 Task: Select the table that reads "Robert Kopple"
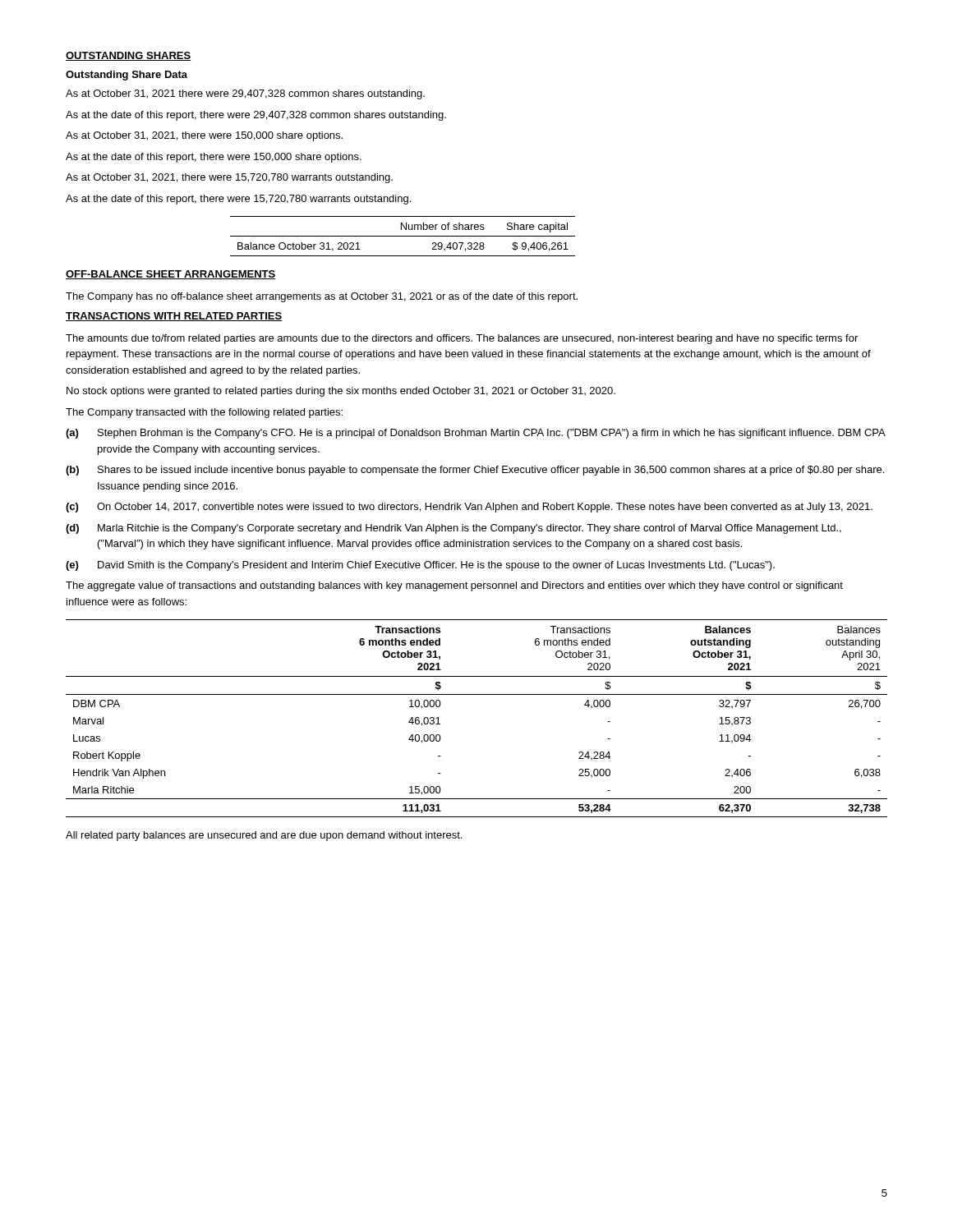click(x=476, y=718)
